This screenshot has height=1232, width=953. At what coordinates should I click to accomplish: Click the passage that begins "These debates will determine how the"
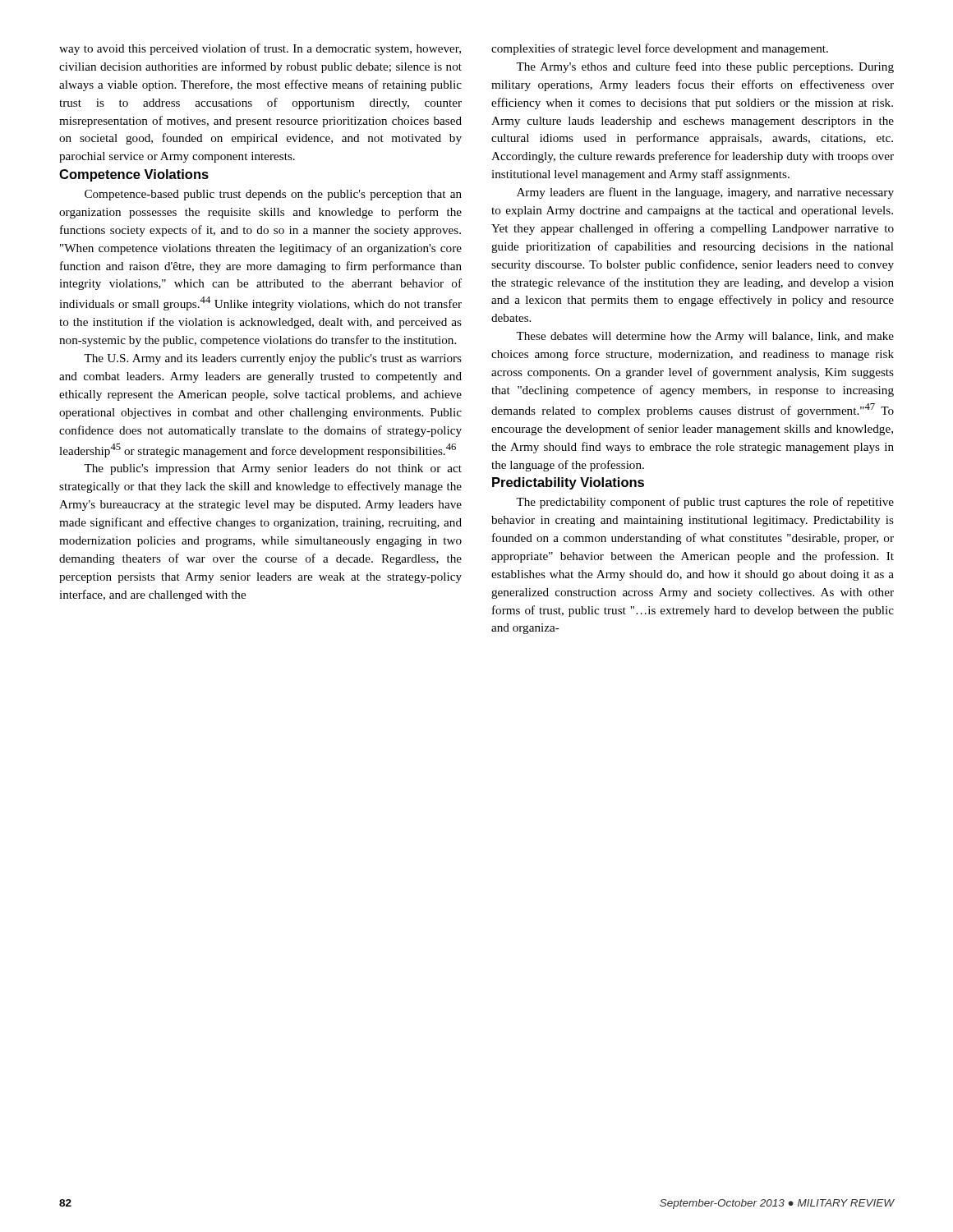point(693,400)
